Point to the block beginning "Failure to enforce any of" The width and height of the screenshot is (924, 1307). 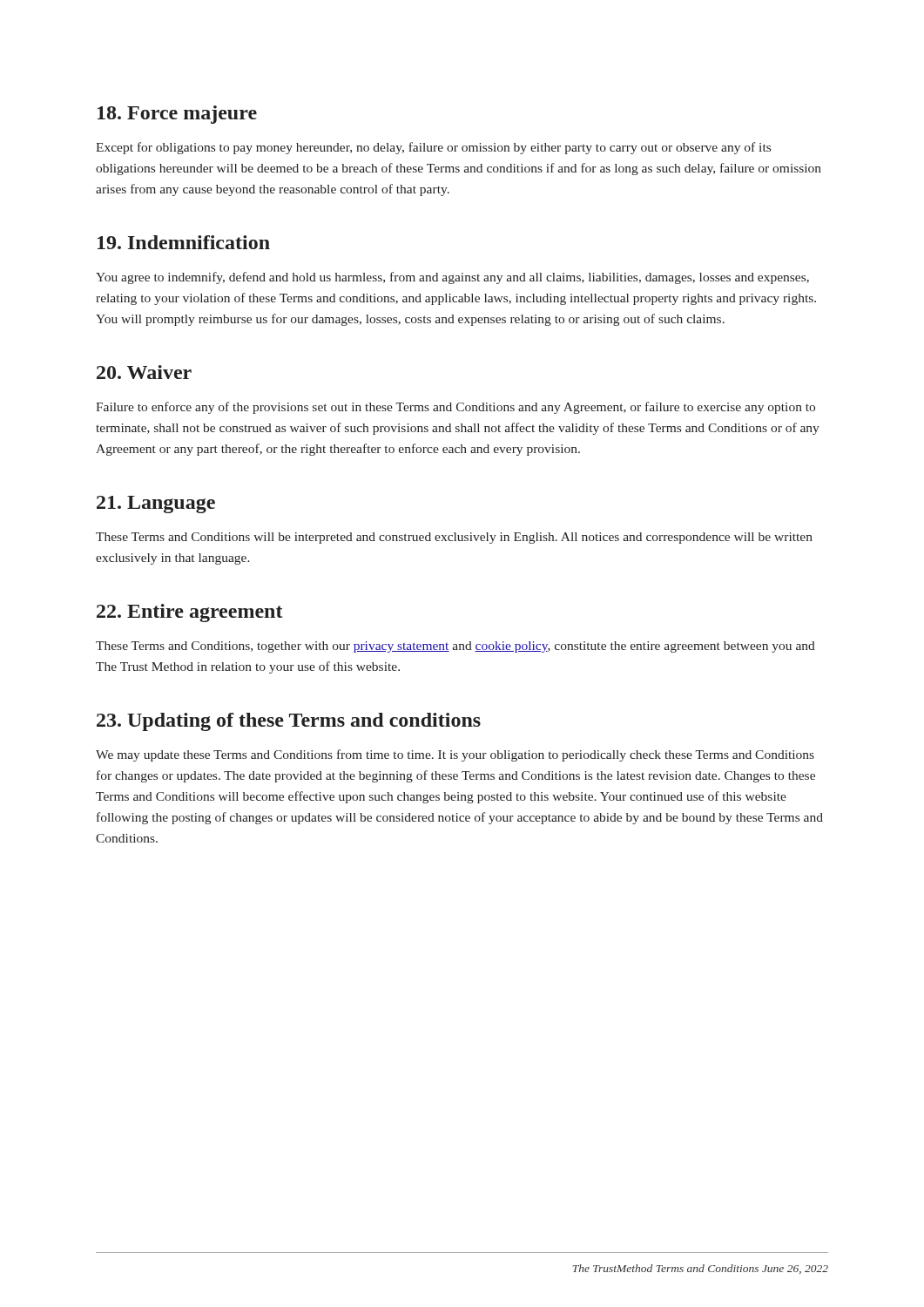coord(458,428)
